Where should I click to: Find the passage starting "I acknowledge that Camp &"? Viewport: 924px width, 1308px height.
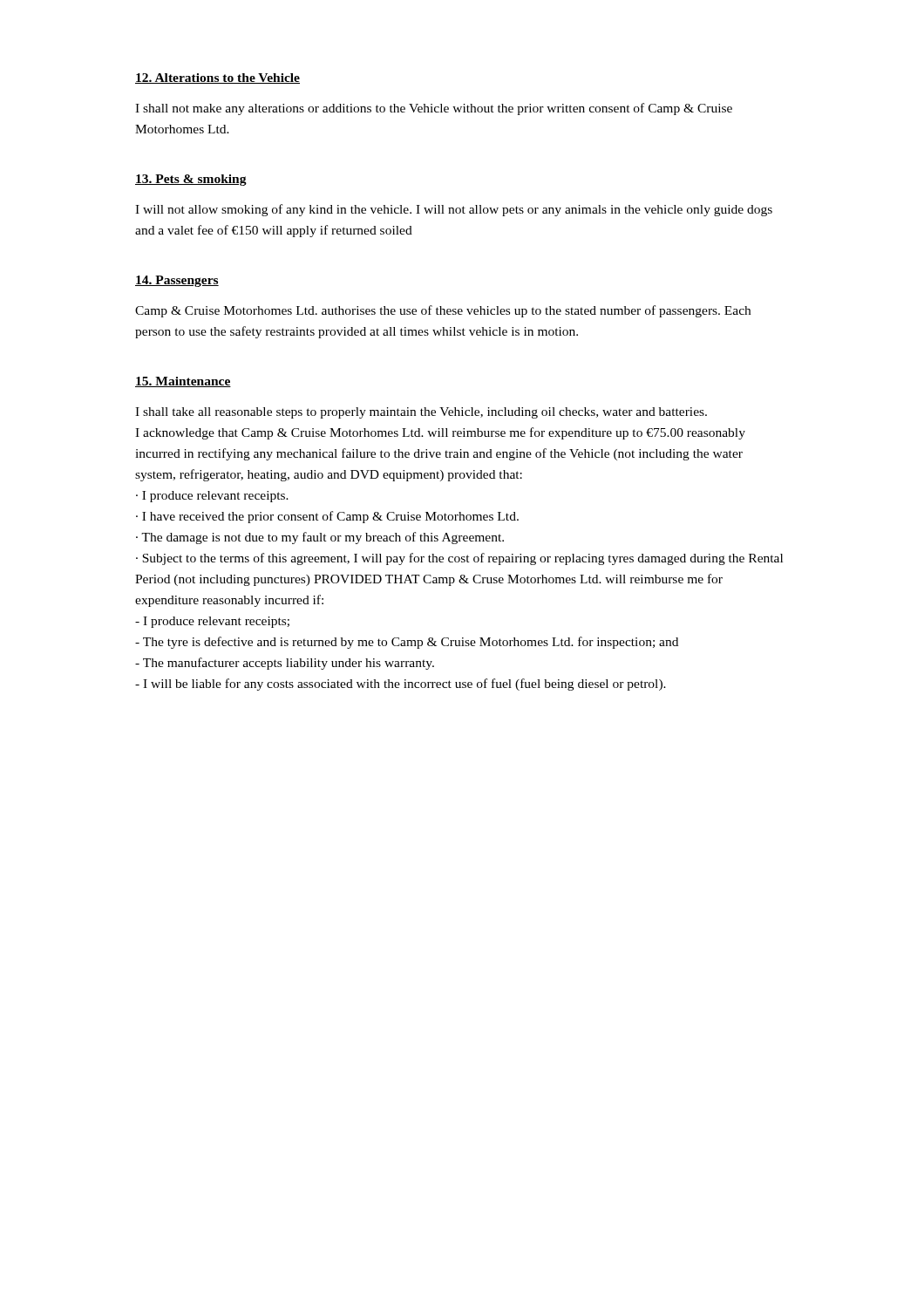[440, 453]
